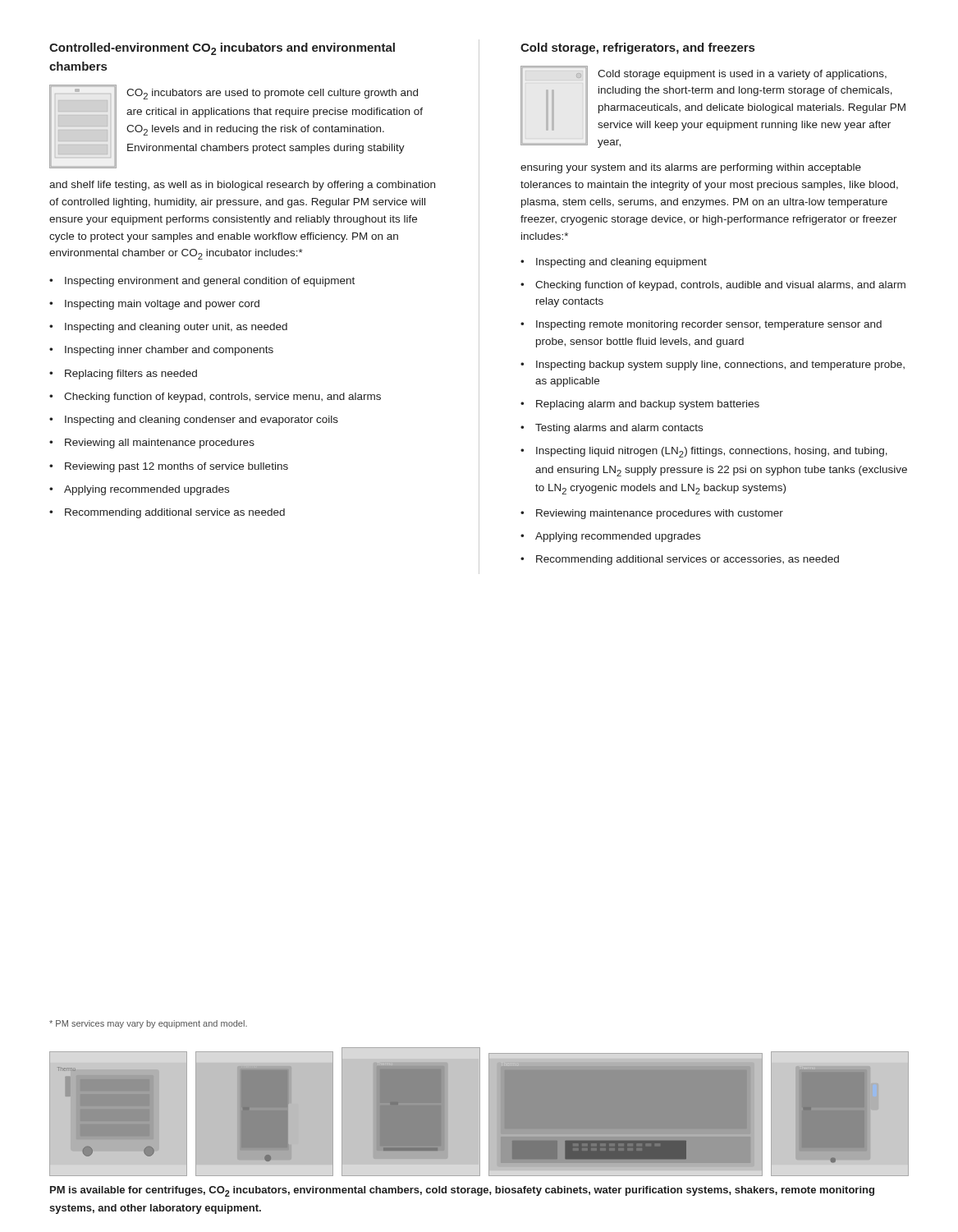
Task: Click on the text starting "Inspecting and cleaning equipment"
Action: (x=621, y=261)
